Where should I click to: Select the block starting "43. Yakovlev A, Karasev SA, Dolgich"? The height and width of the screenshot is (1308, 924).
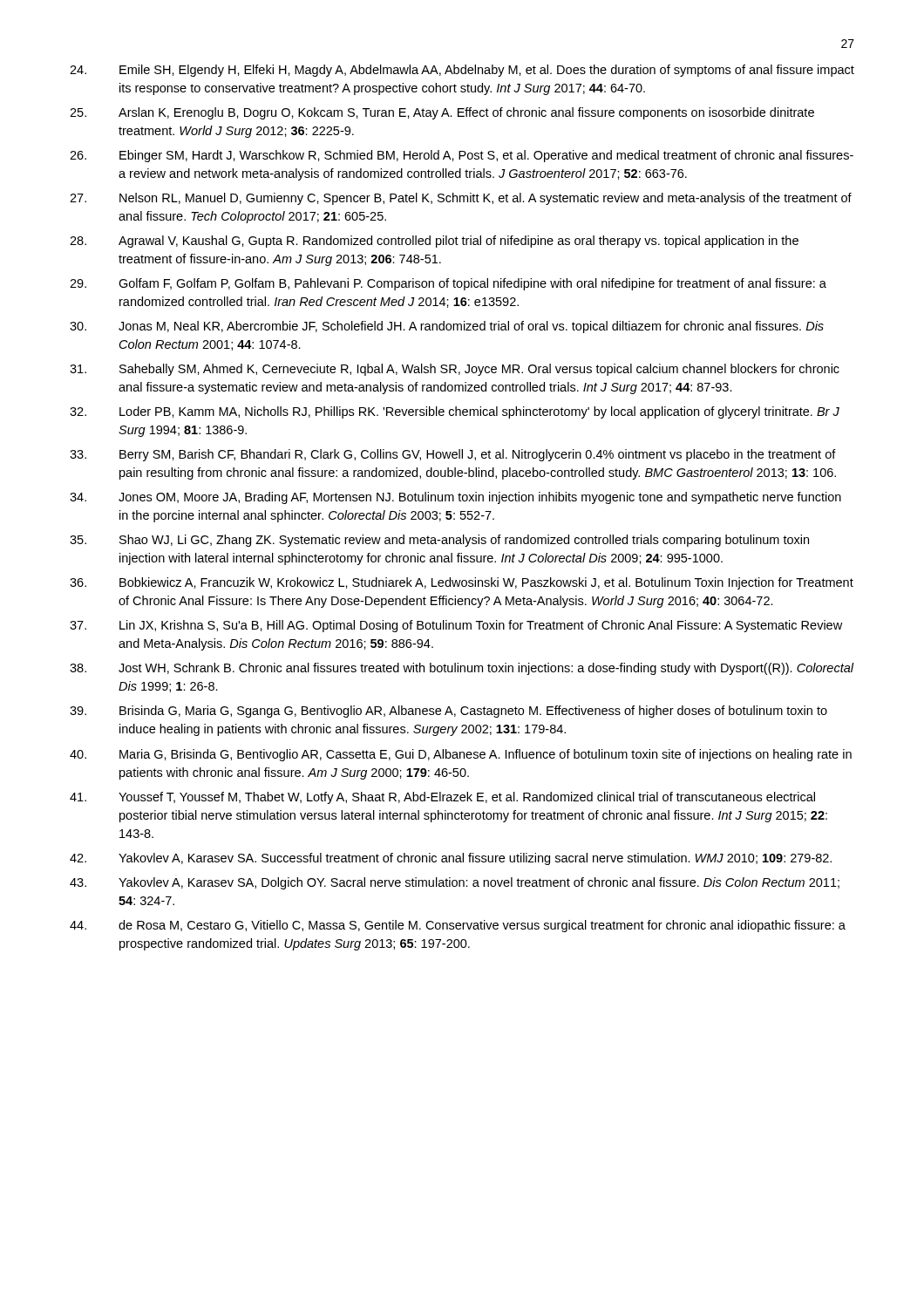click(x=462, y=892)
